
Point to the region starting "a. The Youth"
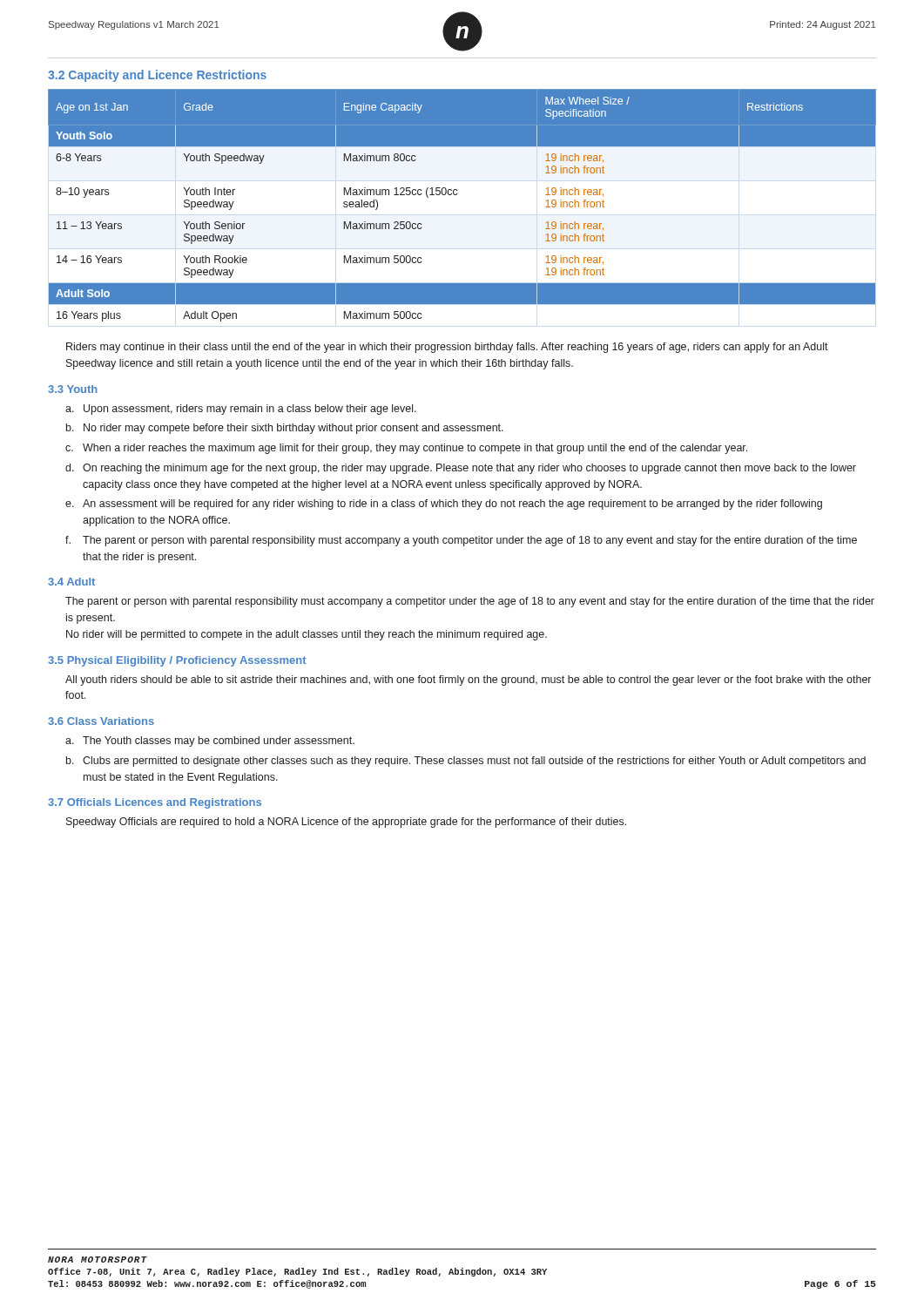point(210,742)
